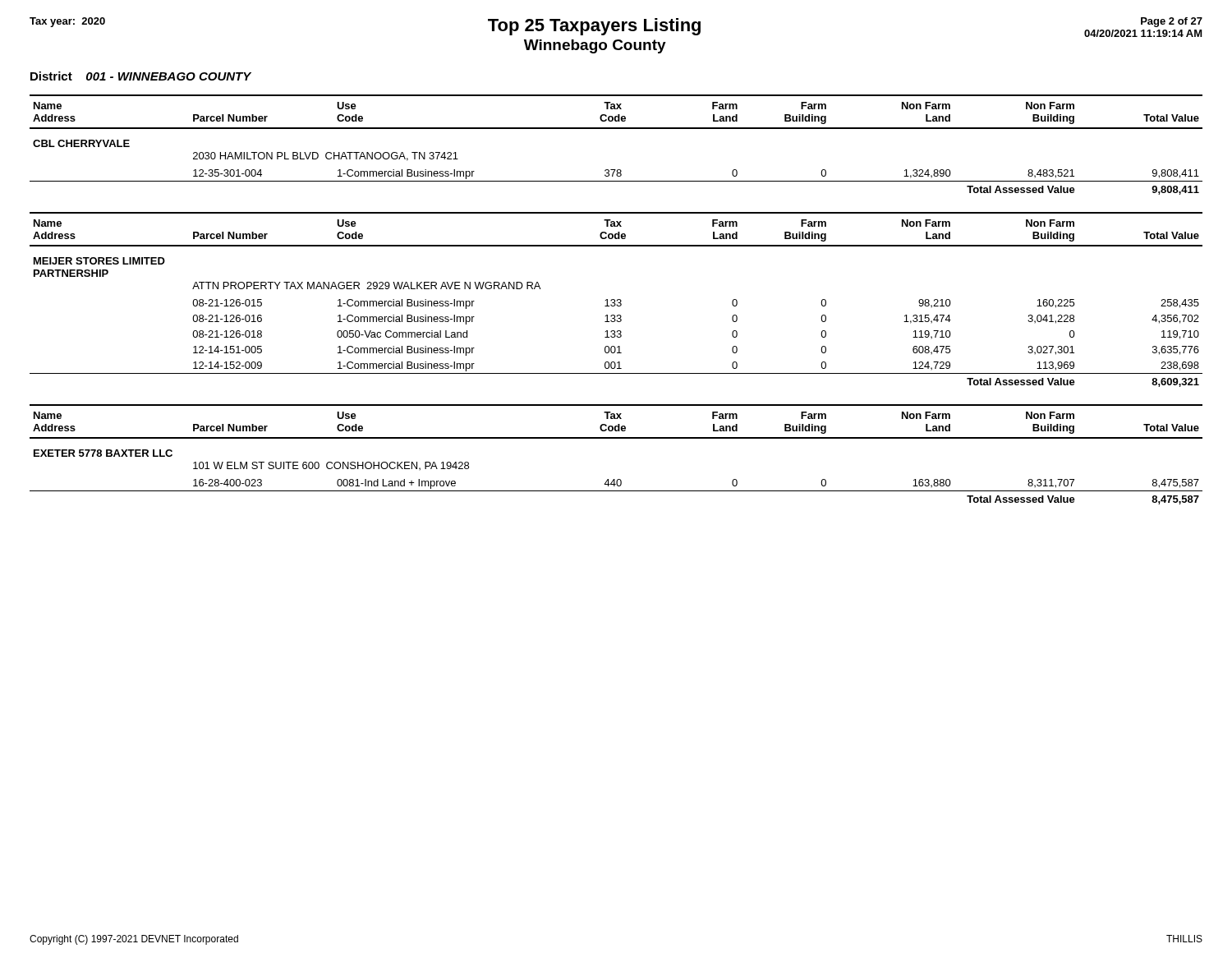Select the block starting "District 001 - WINNEBAGO COUNTY"

[x=140, y=76]
